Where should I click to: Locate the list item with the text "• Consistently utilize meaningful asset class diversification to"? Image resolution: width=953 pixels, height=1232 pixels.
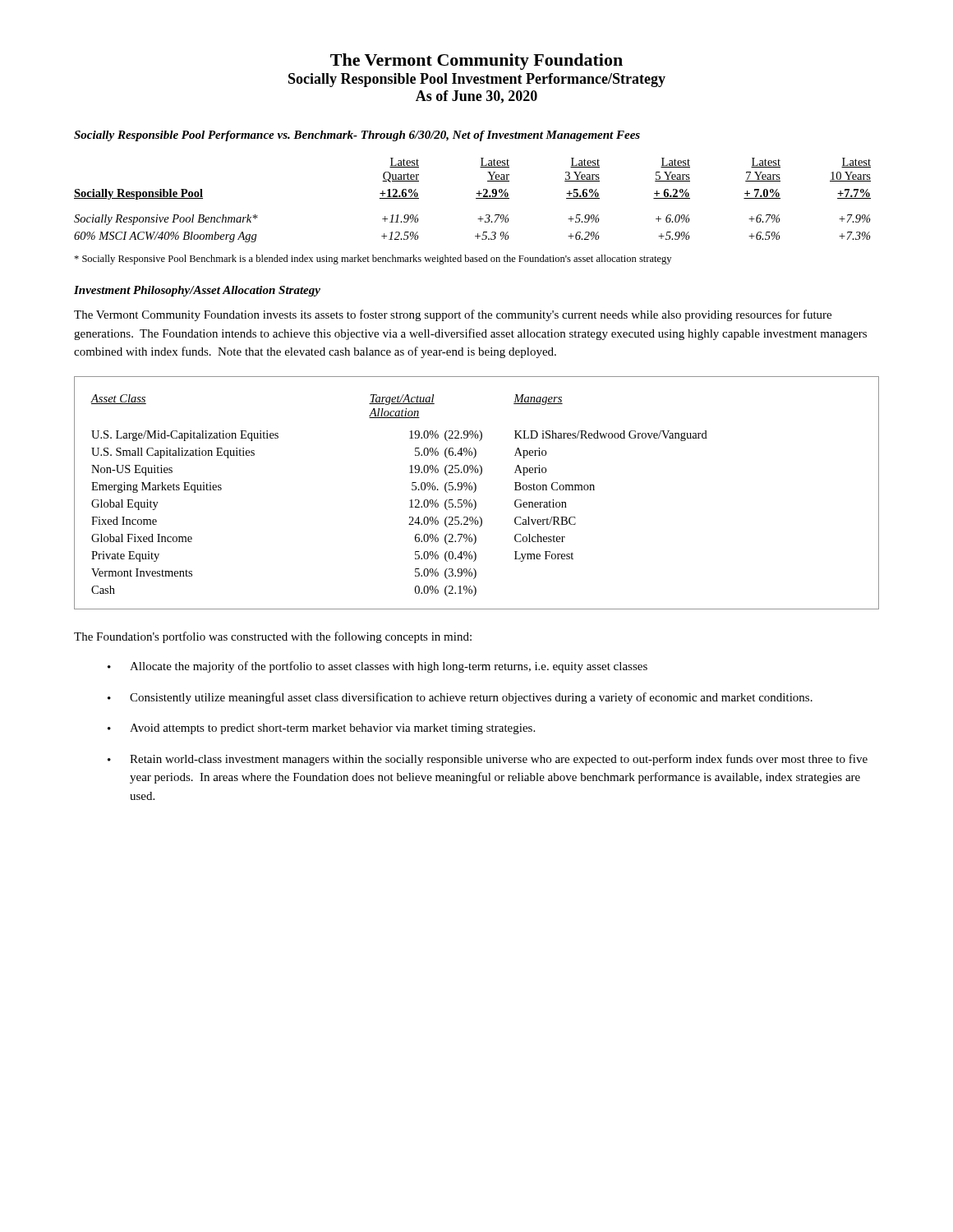coord(476,697)
